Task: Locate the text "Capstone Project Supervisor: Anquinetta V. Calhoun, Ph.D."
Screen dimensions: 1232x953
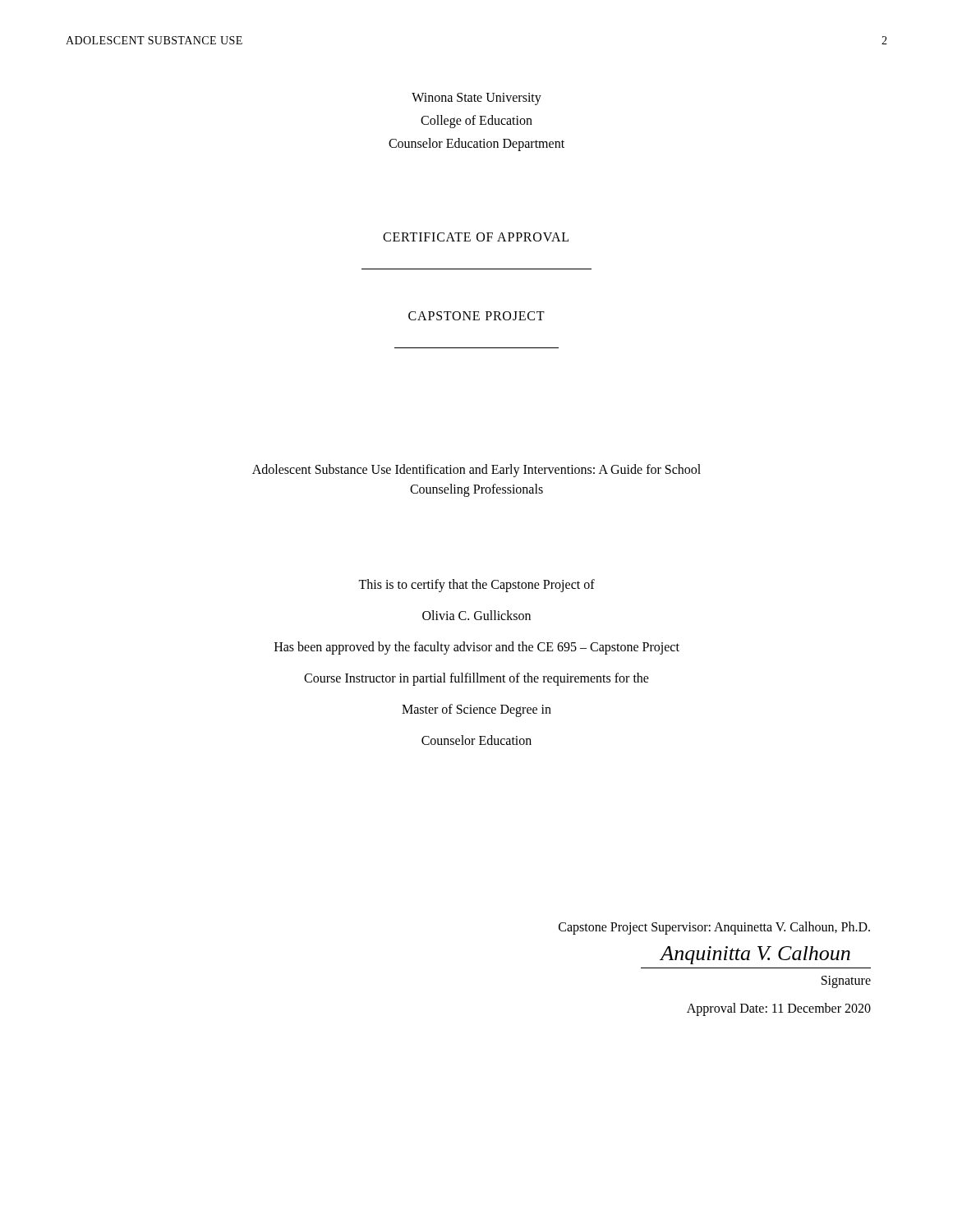Action: coord(714,927)
